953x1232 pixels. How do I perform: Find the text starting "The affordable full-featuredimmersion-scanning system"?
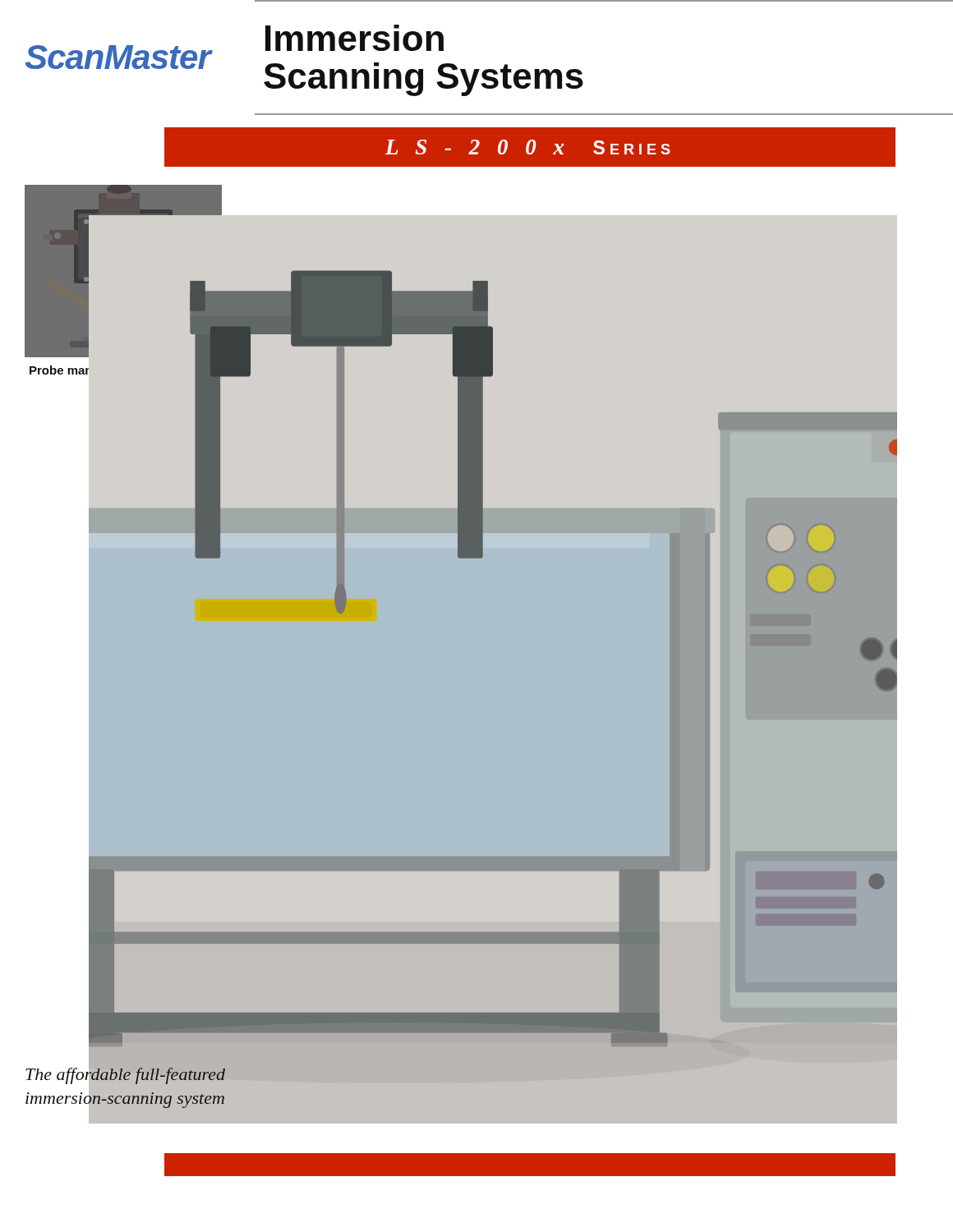point(125,1086)
